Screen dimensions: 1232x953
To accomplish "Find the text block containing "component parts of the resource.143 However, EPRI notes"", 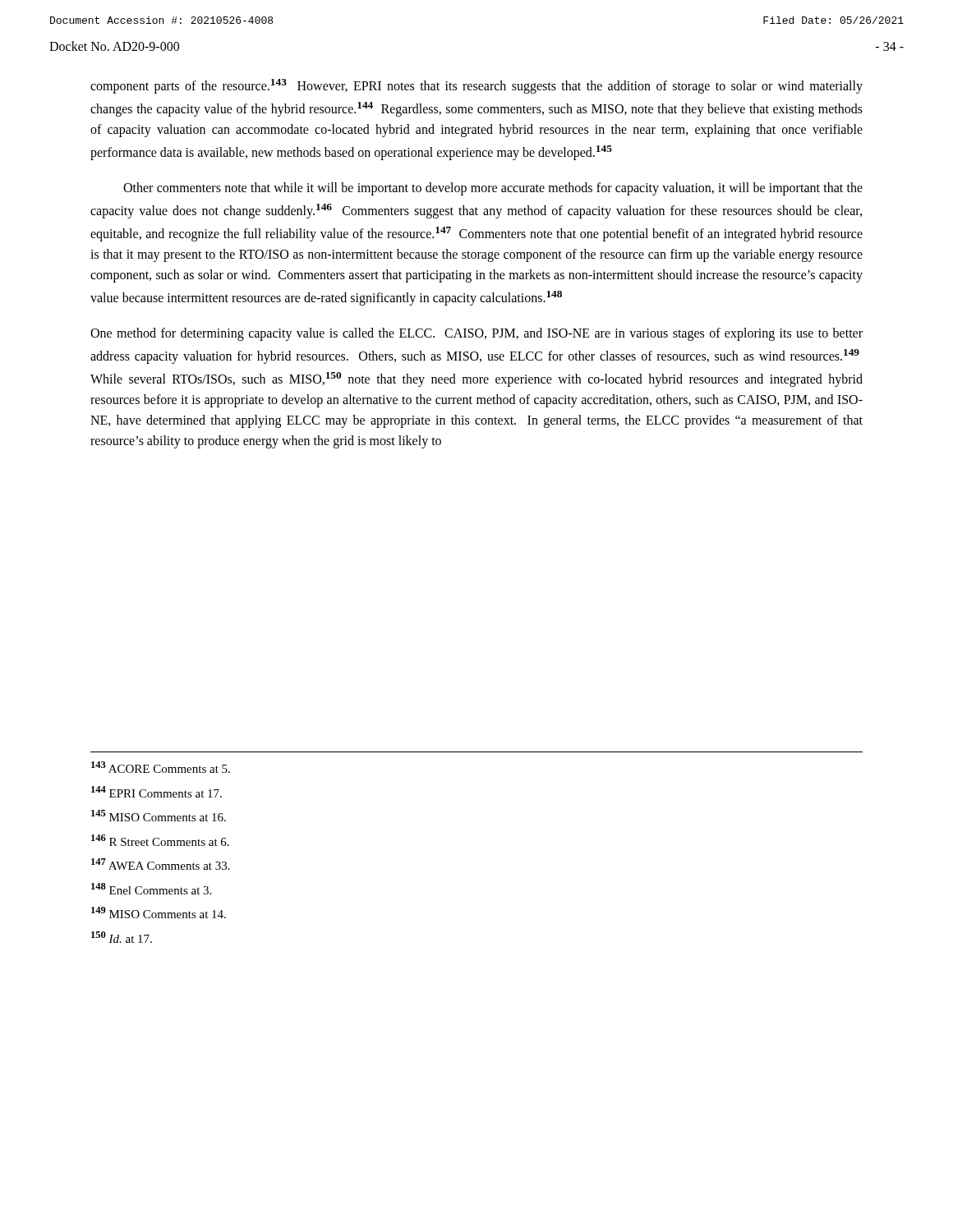I will tap(476, 119).
